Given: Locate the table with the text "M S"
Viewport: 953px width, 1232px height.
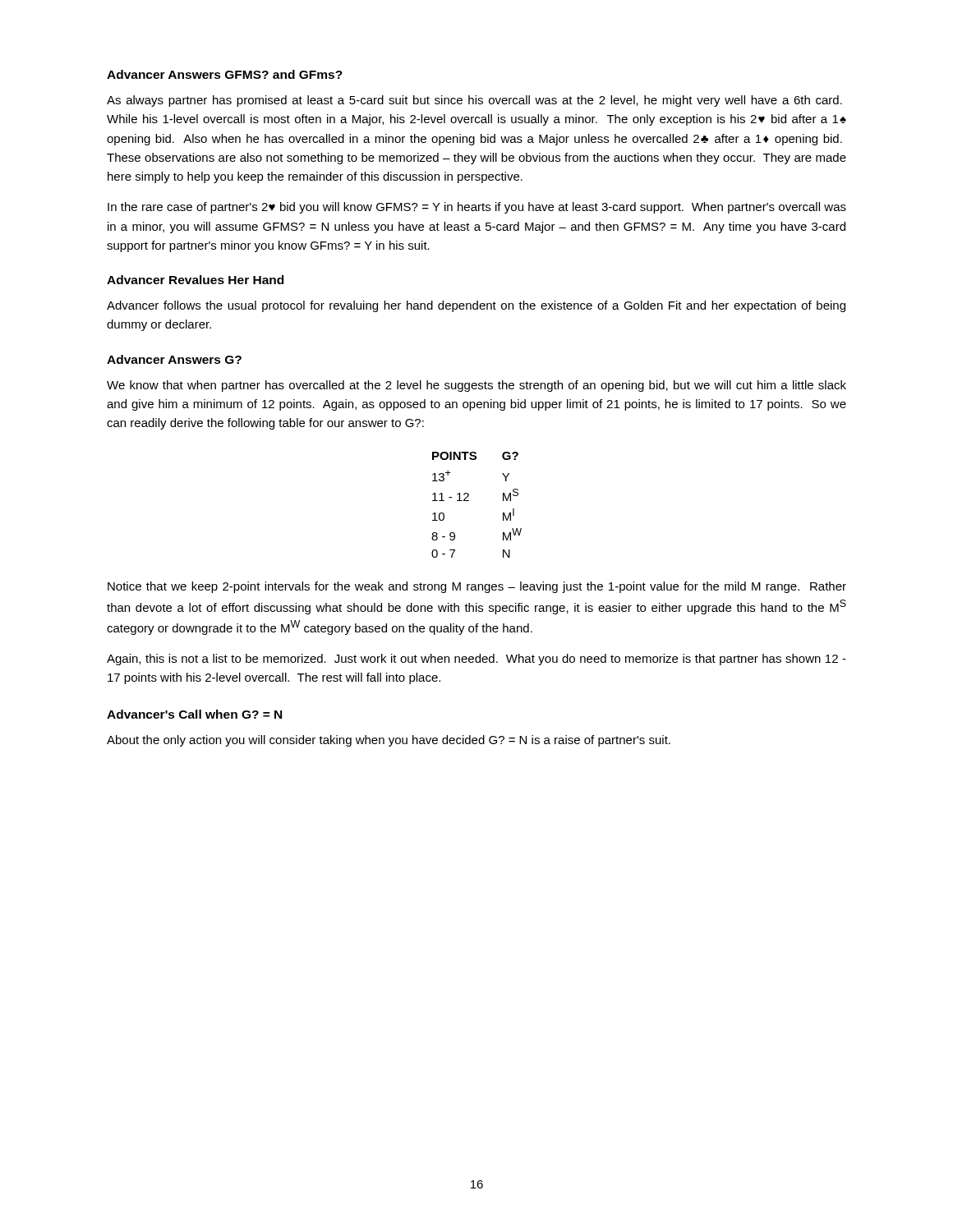Looking at the screenshot, I should point(476,505).
